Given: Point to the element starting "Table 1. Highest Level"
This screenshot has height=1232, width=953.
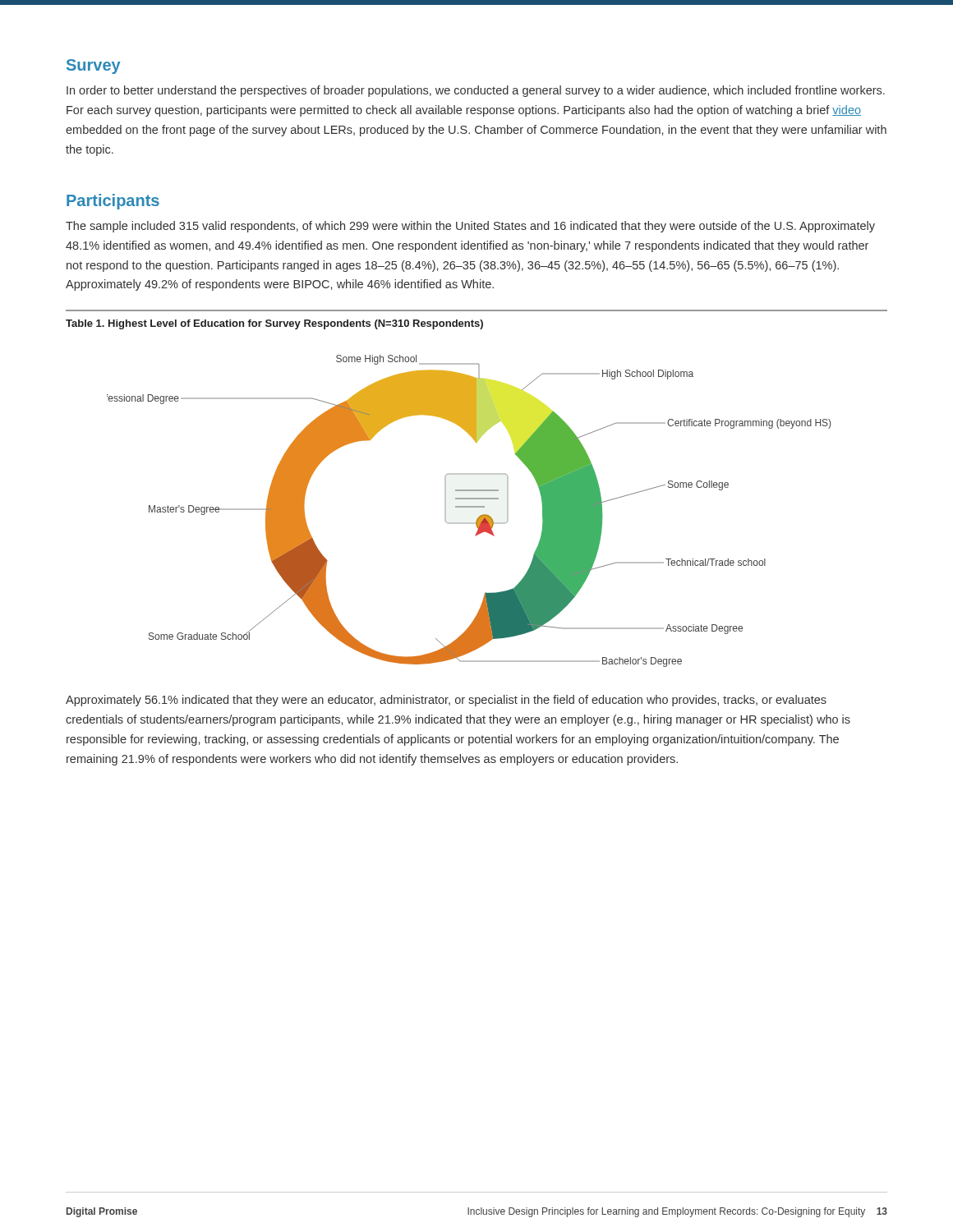Looking at the screenshot, I should tap(275, 324).
